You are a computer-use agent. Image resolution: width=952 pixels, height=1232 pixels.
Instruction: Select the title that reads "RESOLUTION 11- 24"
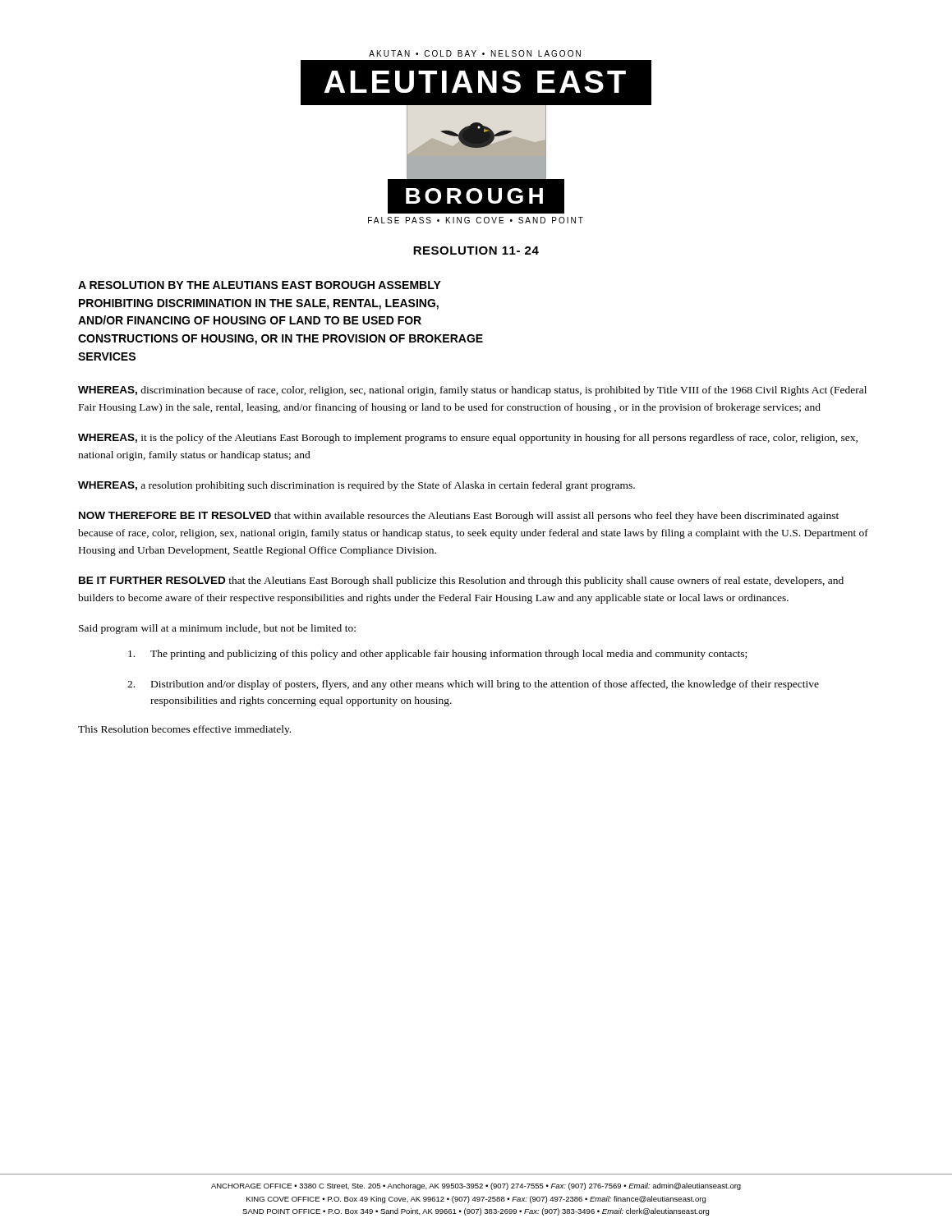point(476,250)
